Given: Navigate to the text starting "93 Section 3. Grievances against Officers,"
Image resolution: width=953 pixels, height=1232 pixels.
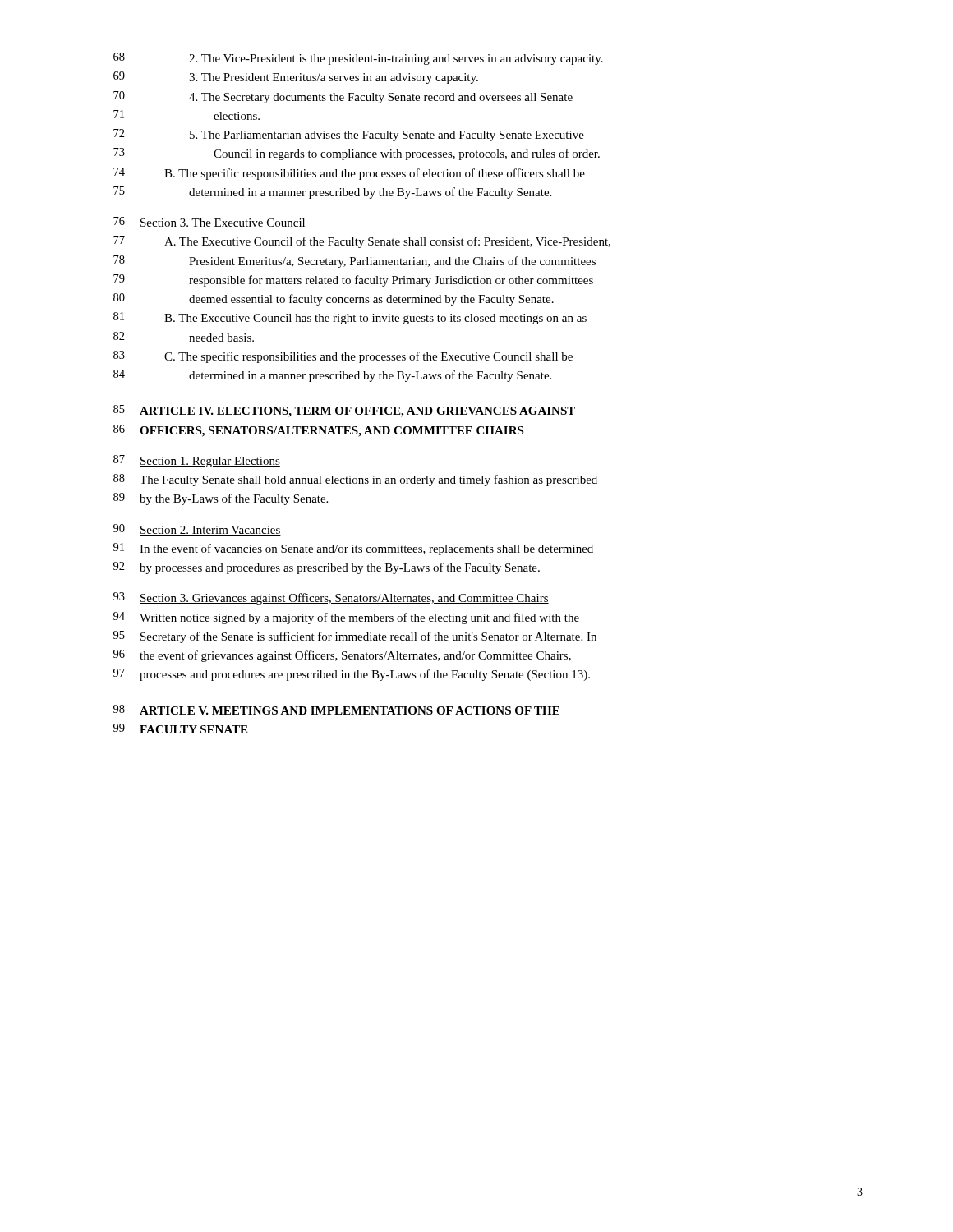Looking at the screenshot, I should 476,599.
